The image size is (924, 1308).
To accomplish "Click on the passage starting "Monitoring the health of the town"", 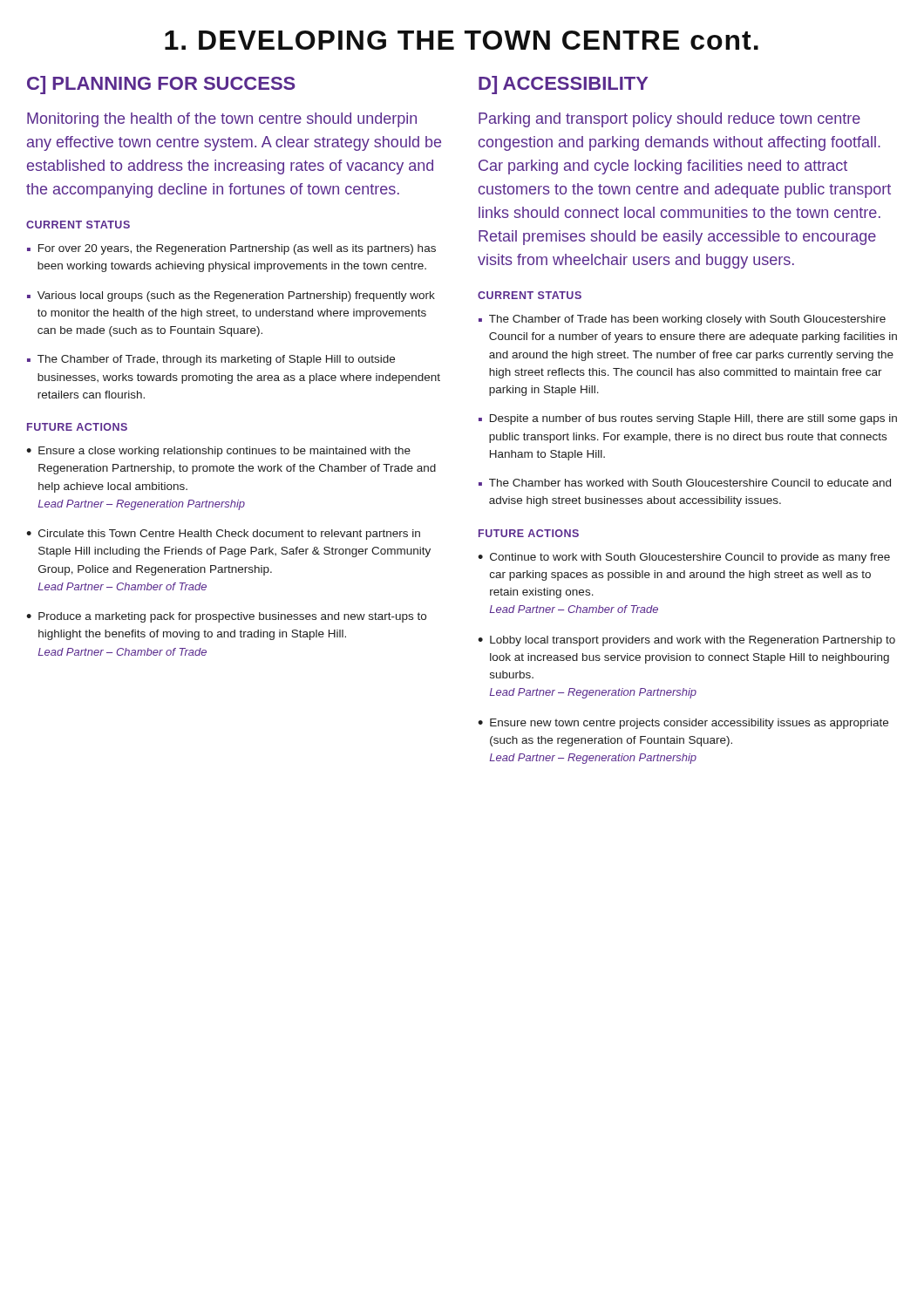I will 234,154.
